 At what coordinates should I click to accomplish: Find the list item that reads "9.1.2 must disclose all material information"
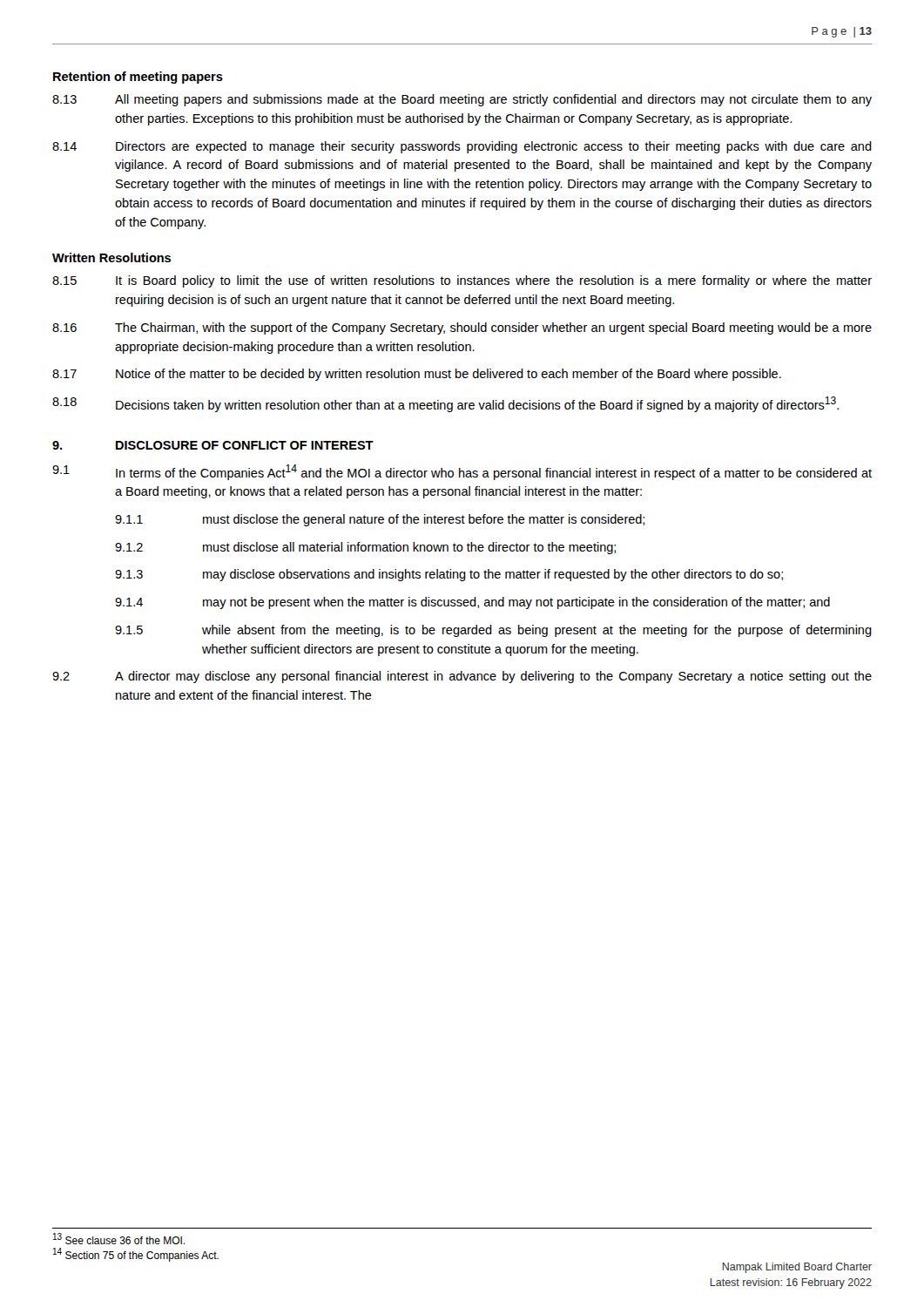click(x=493, y=548)
